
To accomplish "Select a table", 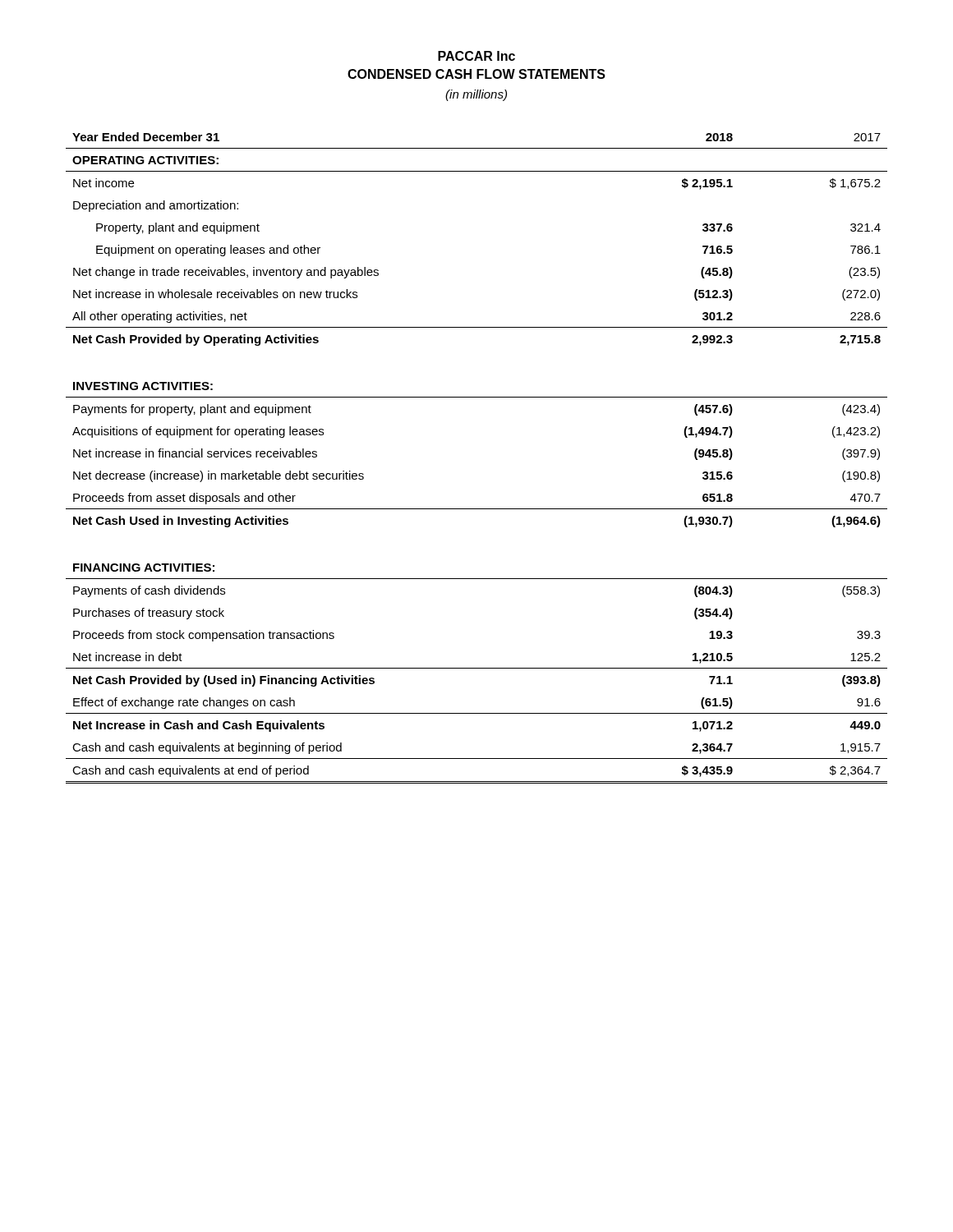I will click(x=476, y=455).
